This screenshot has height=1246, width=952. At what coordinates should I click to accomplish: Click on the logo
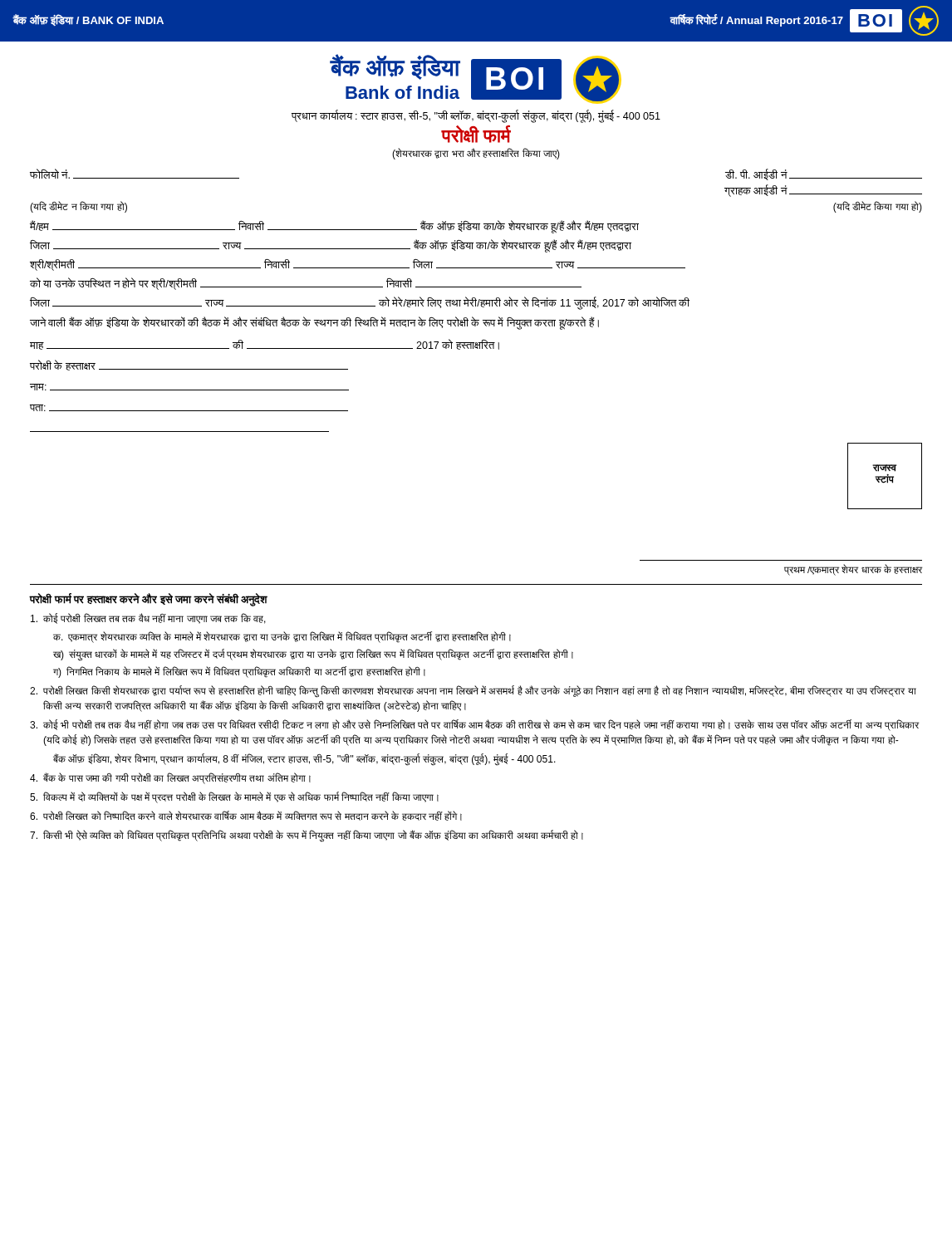(476, 74)
